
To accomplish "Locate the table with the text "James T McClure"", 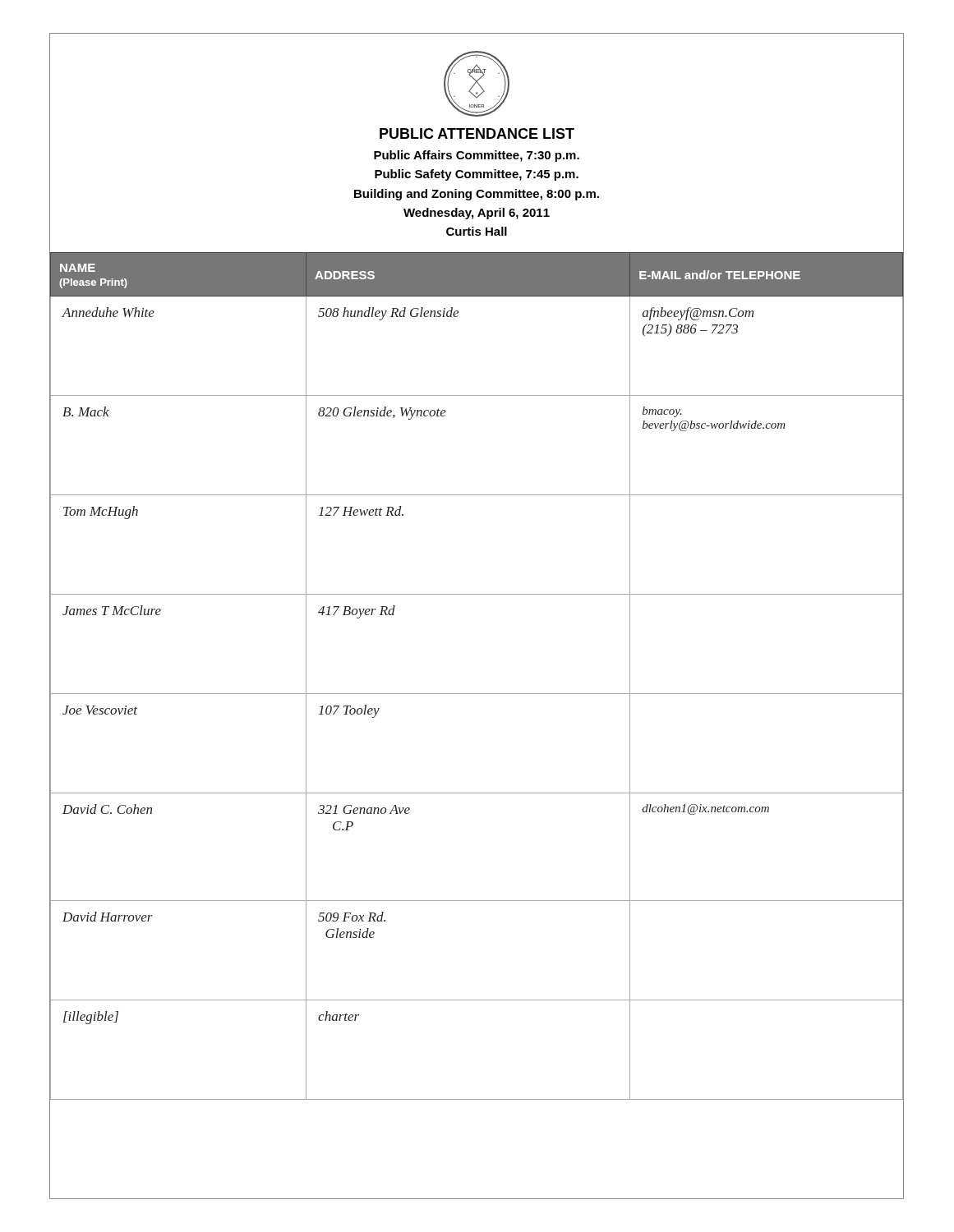I will pyautogui.click(x=477, y=676).
